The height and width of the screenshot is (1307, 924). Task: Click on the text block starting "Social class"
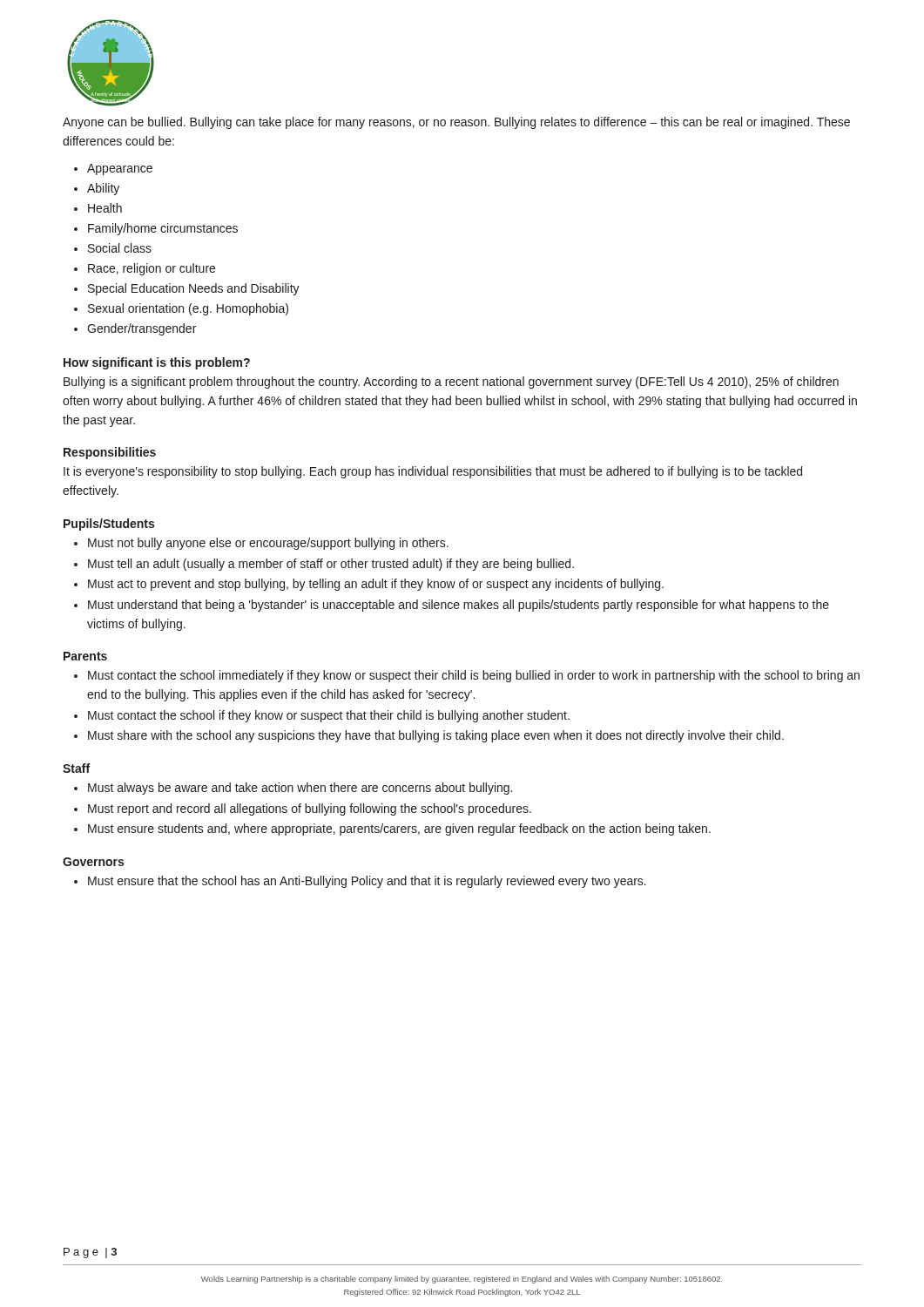[x=120, y=248]
